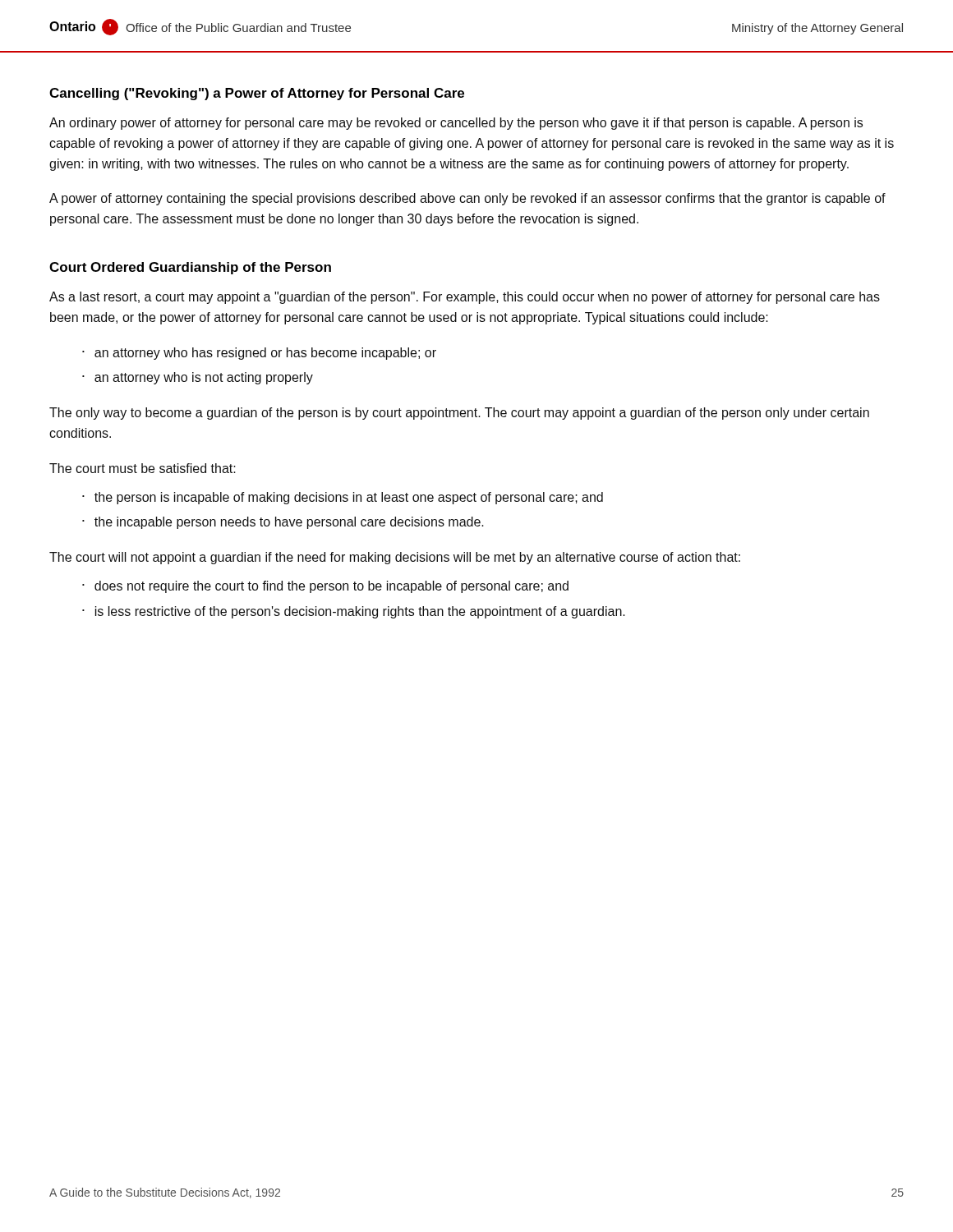The height and width of the screenshot is (1232, 953).
Task: Locate the element starting "Court Ordered Guardianship of the Person"
Action: [191, 267]
